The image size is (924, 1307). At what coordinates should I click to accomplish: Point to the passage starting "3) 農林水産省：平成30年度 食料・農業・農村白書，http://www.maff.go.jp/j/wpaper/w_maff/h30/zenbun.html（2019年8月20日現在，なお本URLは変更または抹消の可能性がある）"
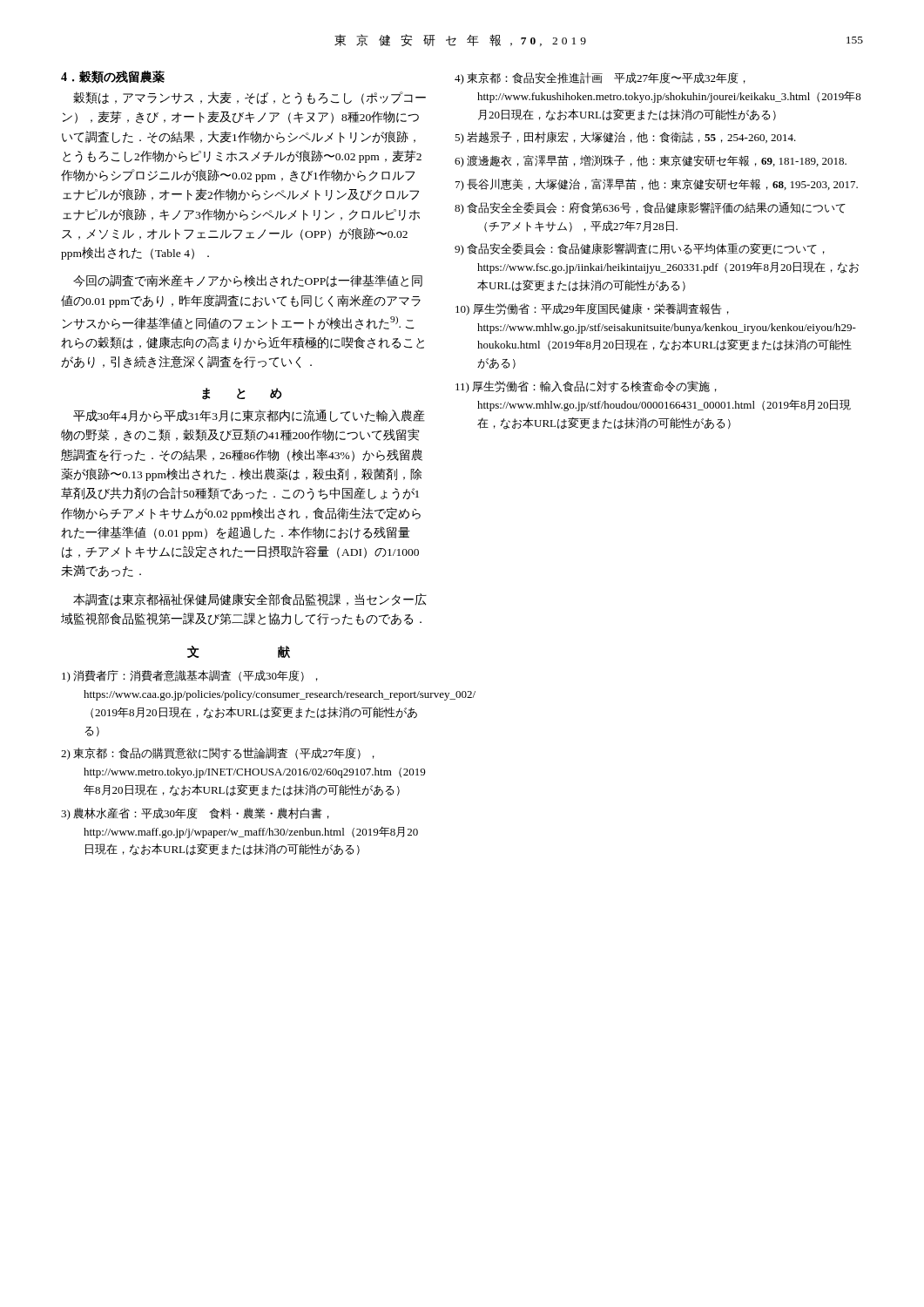tap(240, 831)
